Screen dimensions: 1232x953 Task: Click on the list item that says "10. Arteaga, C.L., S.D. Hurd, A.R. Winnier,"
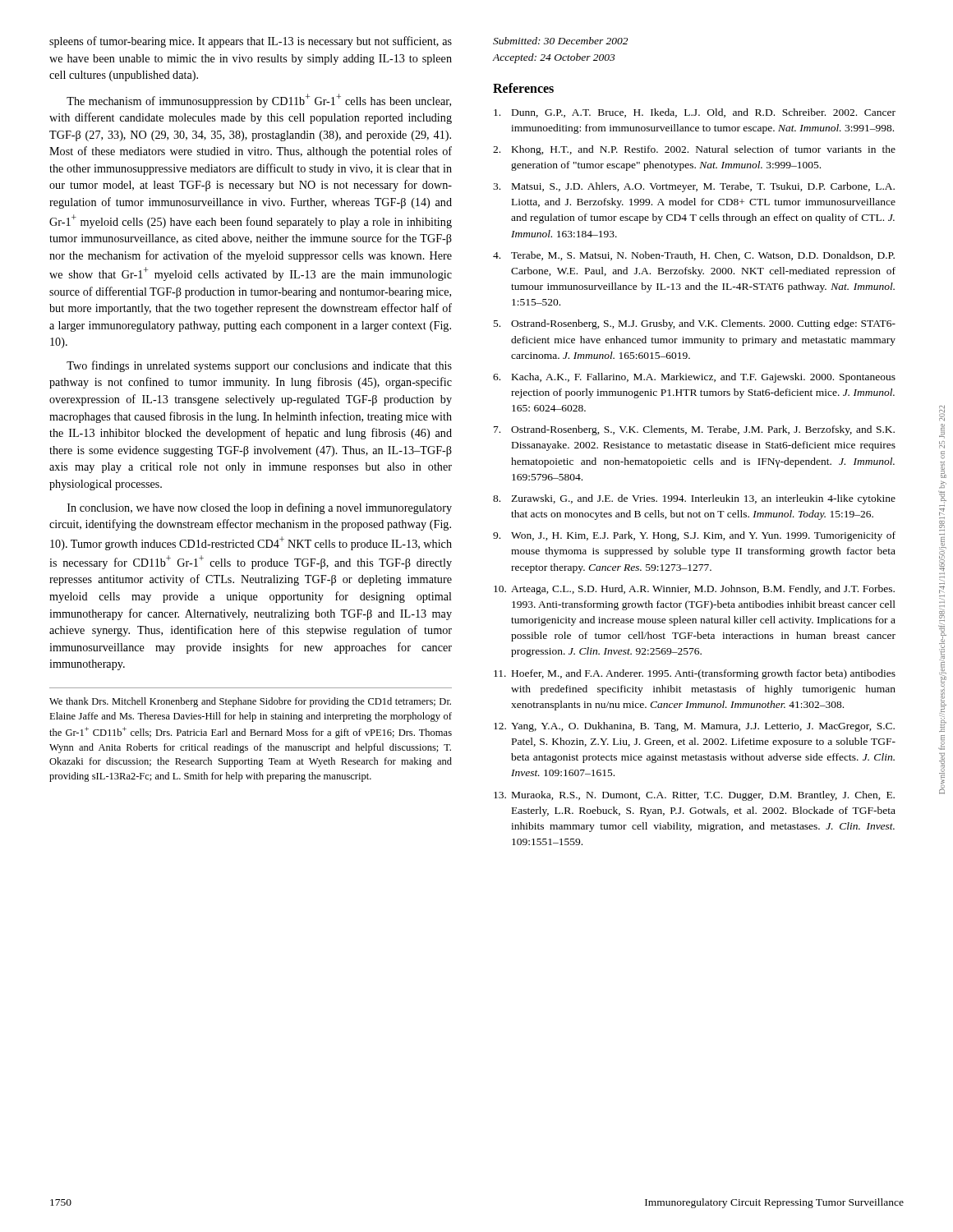click(x=694, y=620)
